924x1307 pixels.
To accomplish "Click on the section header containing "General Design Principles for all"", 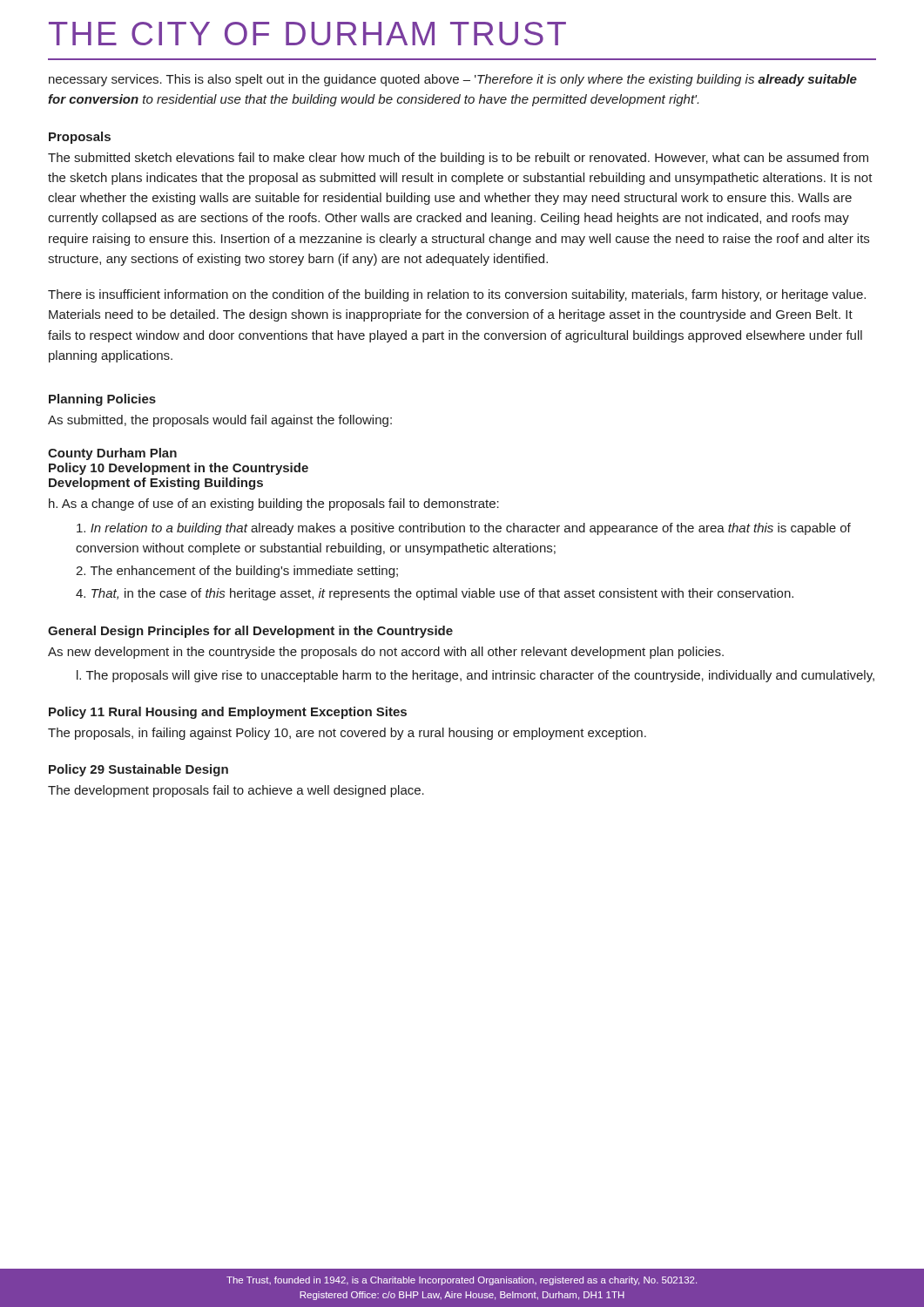I will 250,630.
